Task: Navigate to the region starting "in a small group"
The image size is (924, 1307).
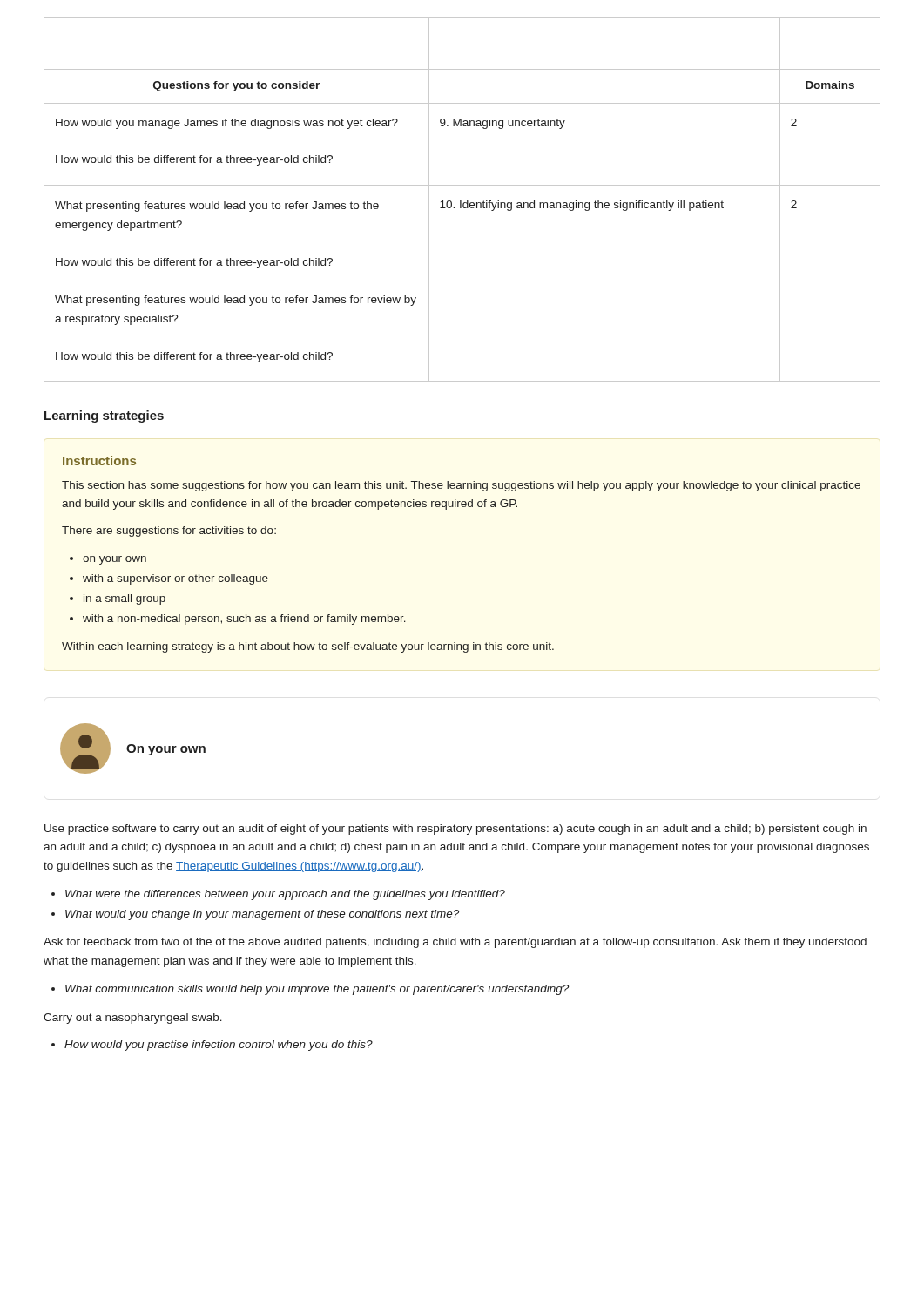Action: pos(124,598)
